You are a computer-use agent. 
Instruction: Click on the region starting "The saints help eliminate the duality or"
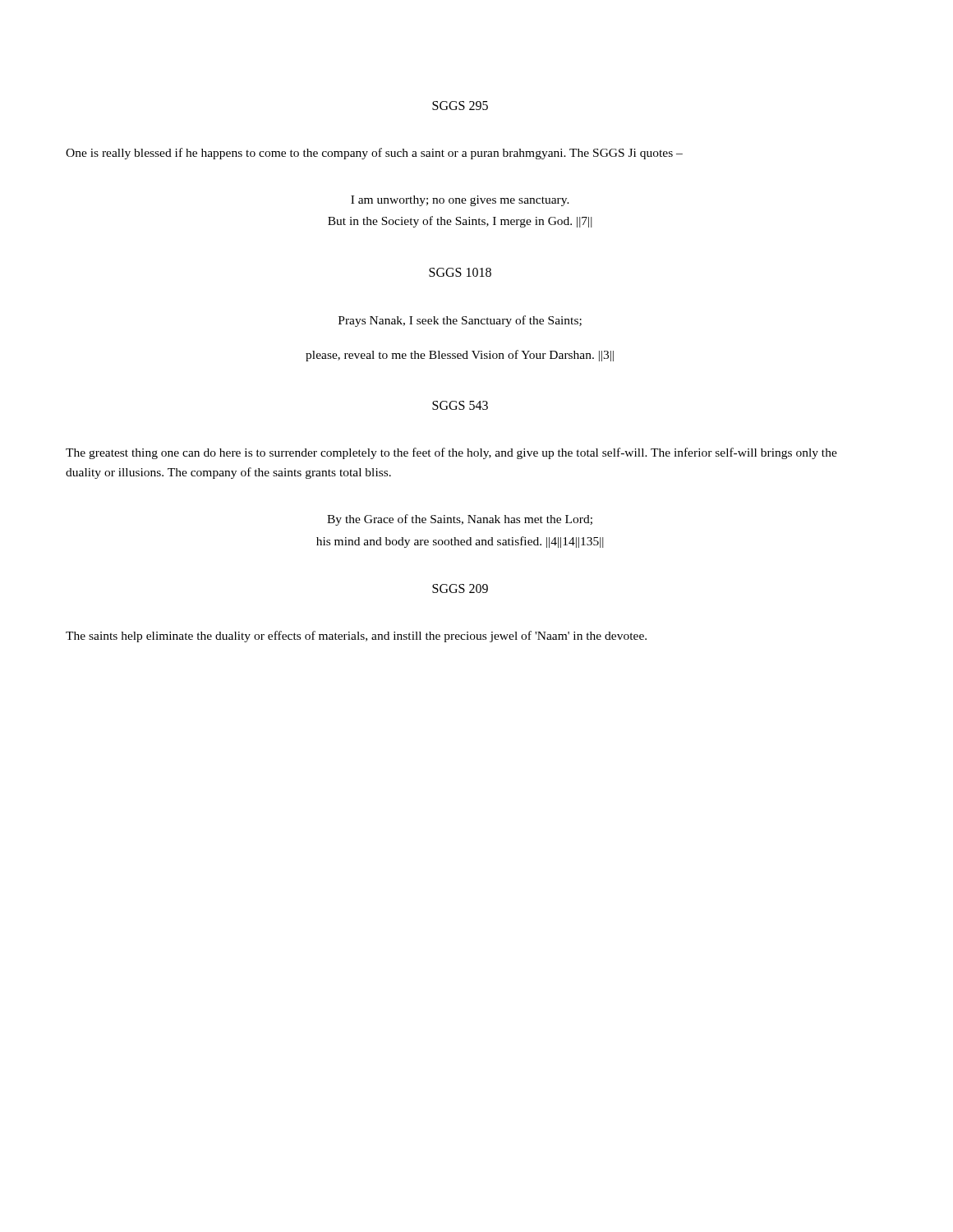(x=357, y=635)
